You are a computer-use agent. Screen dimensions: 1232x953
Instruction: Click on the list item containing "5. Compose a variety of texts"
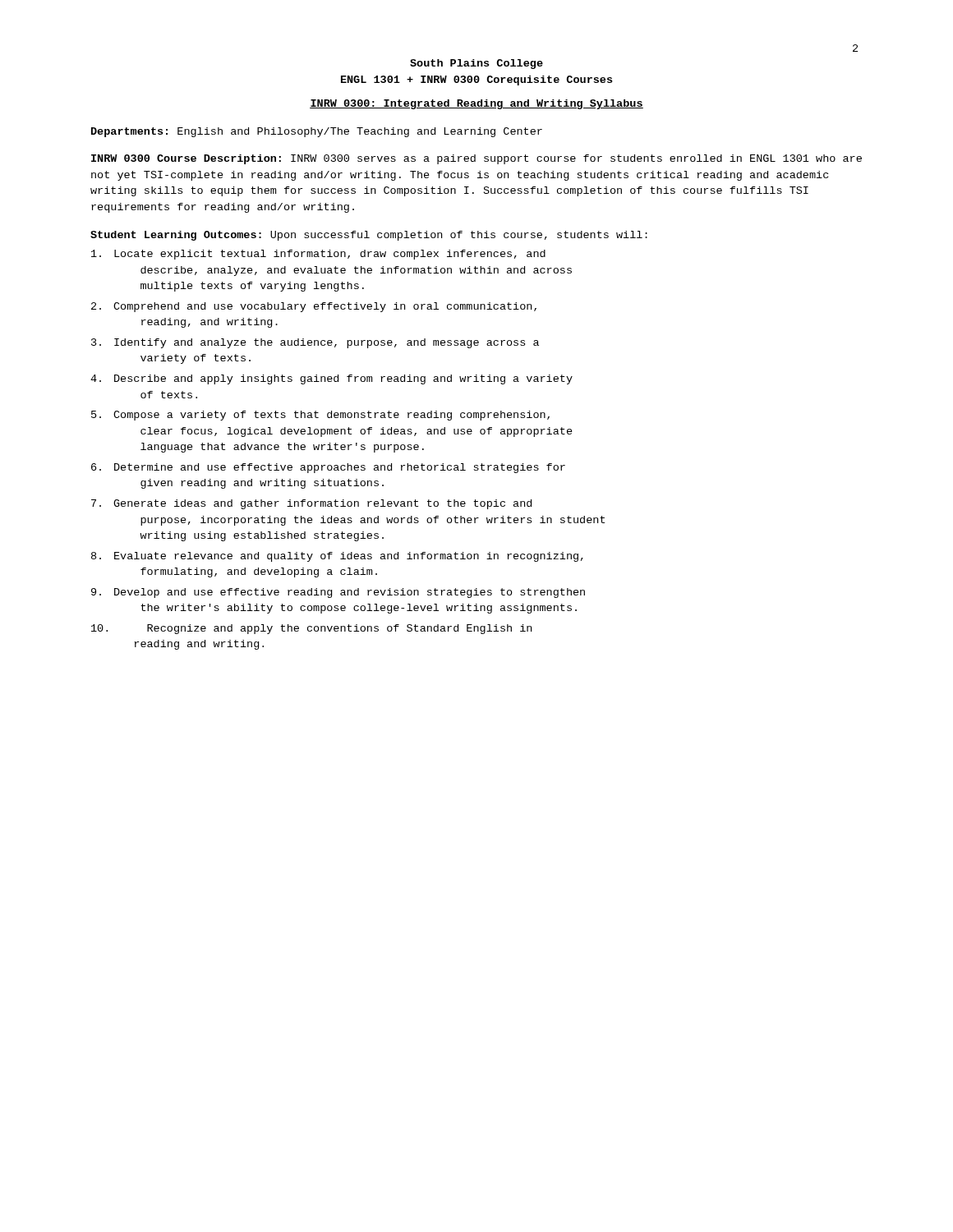[x=332, y=432]
